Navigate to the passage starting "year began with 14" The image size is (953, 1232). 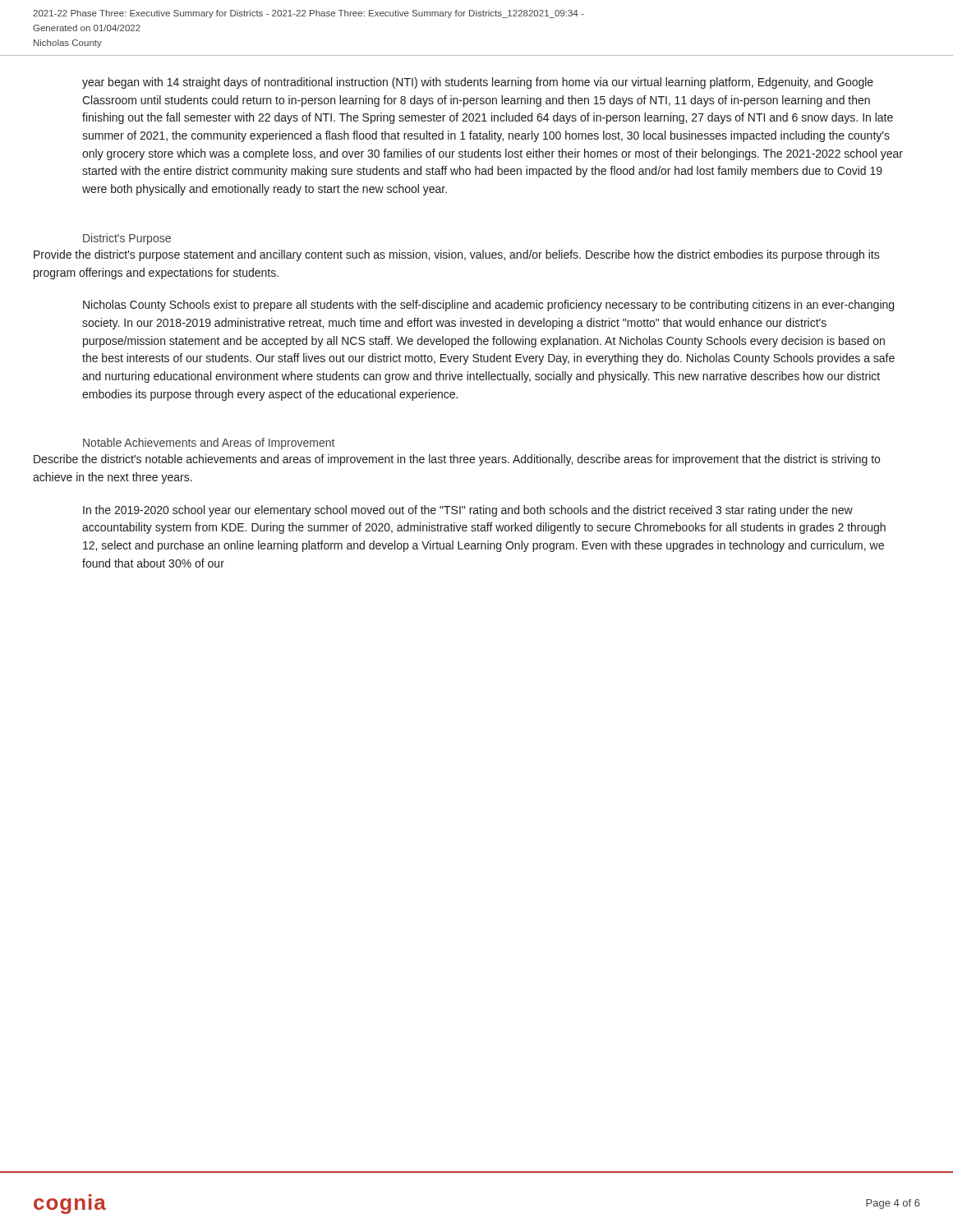(493, 136)
